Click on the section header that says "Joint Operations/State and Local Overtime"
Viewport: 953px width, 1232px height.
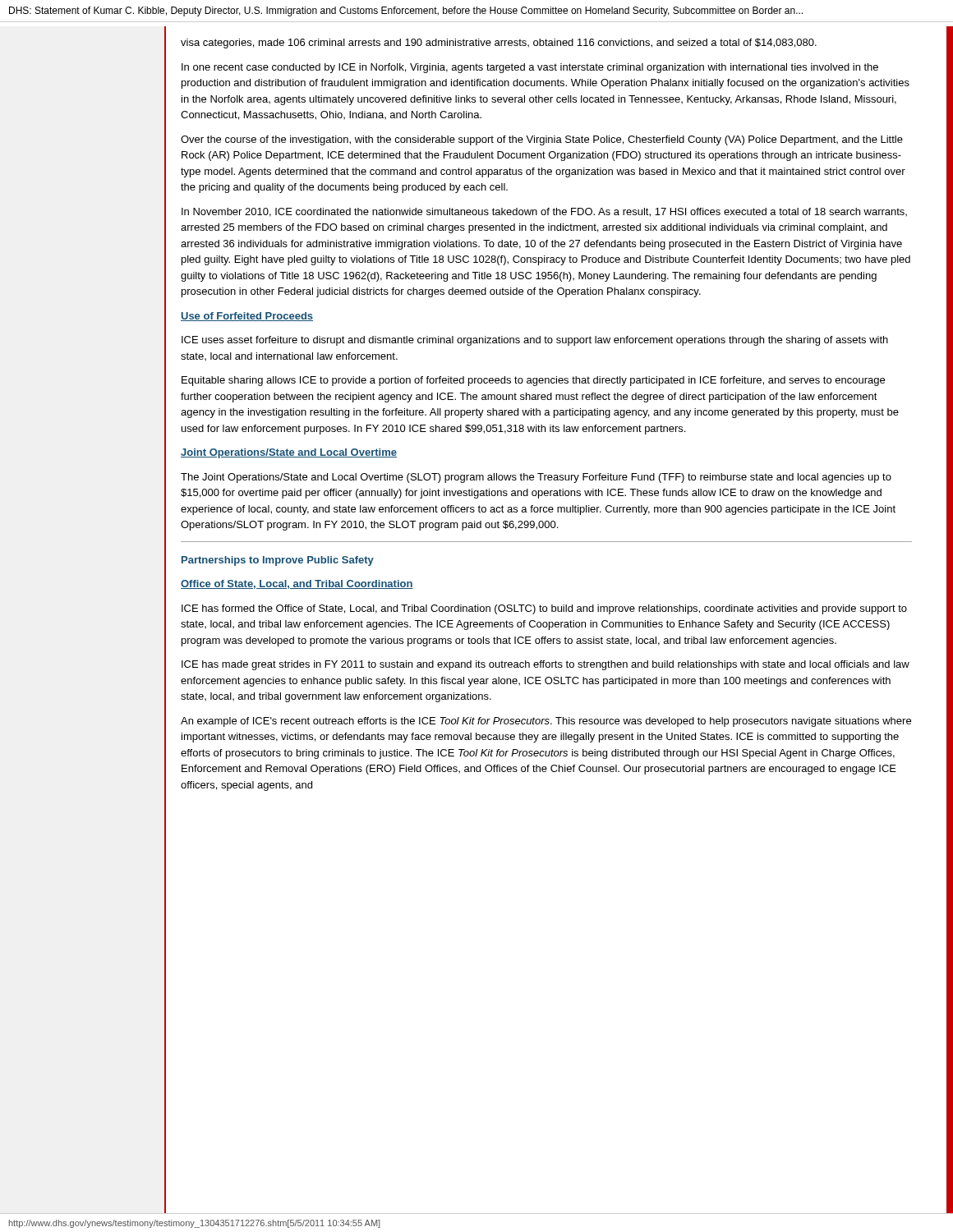[289, 453]
